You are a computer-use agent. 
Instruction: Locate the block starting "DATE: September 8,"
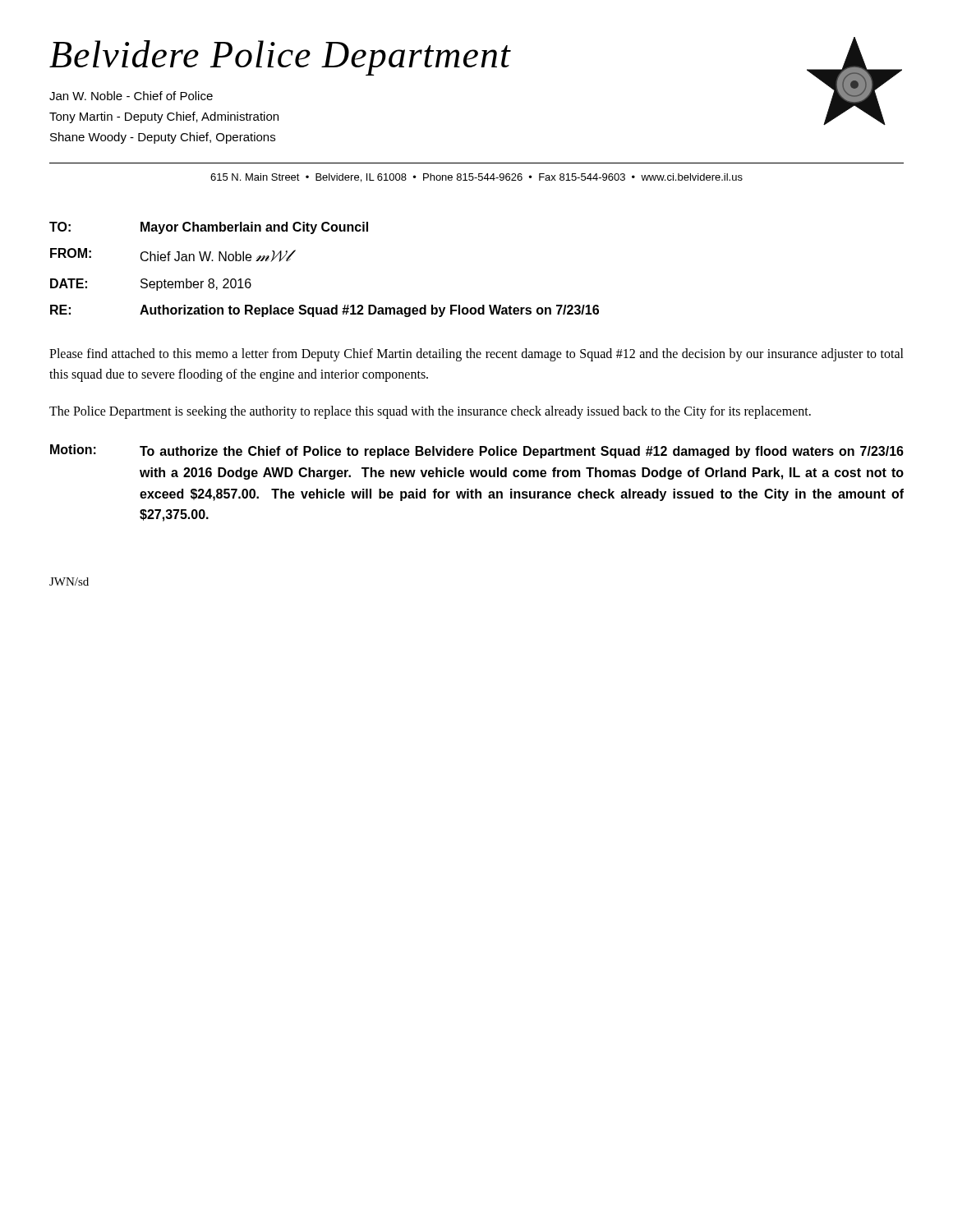150,284
